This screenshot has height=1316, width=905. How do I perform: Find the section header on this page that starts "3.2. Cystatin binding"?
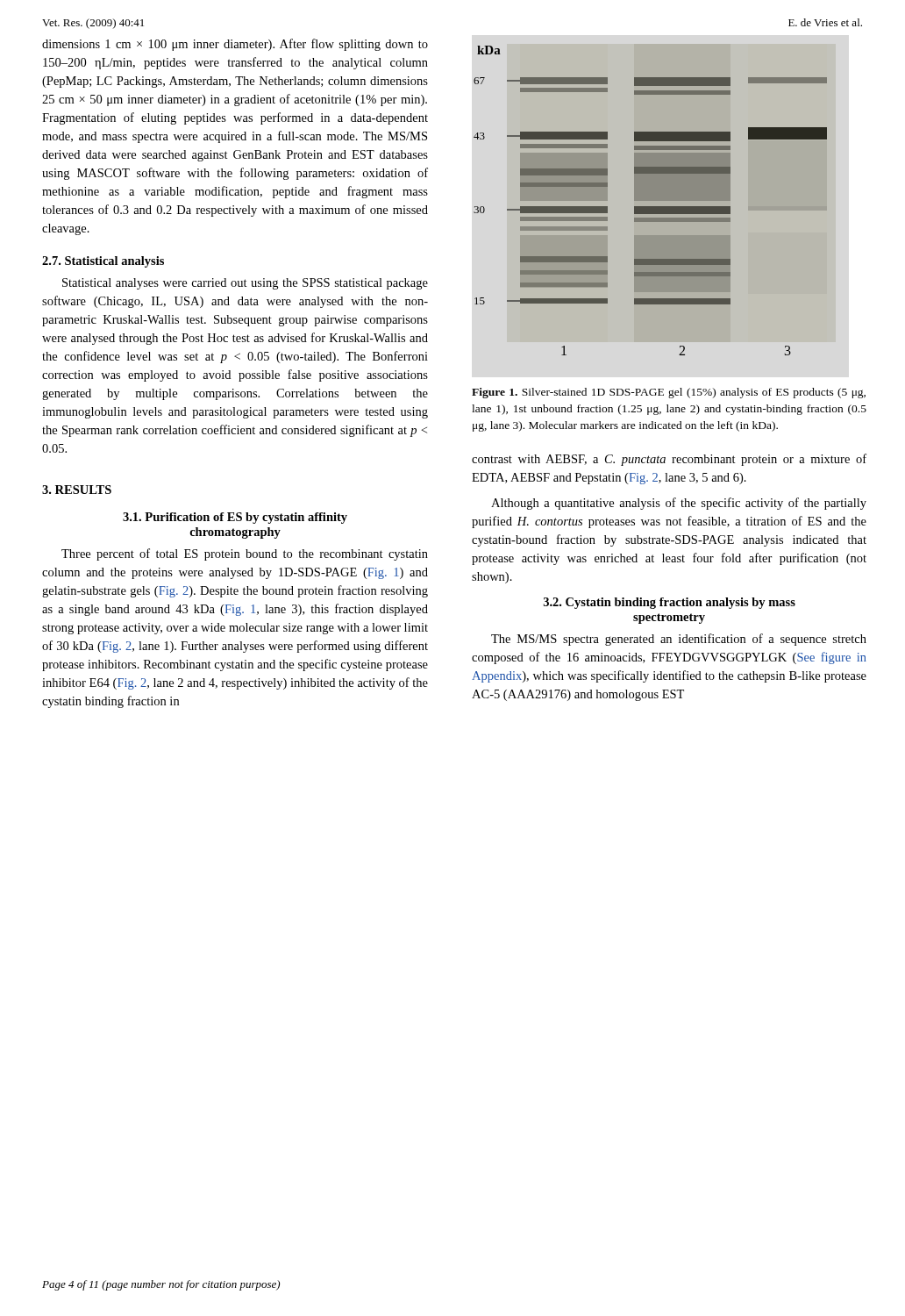(669, 609)
